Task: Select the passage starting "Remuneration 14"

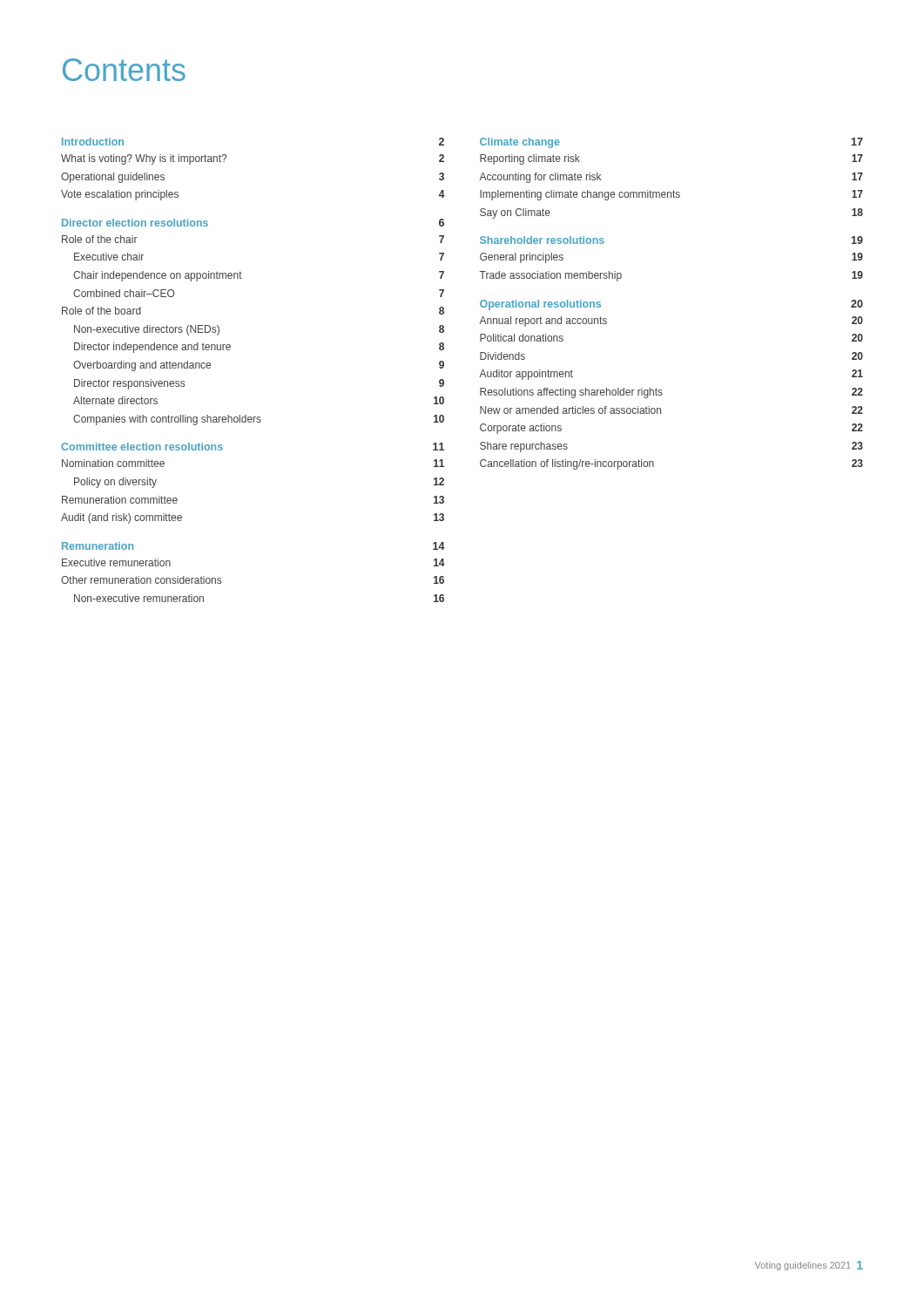Action: [94, 546]
